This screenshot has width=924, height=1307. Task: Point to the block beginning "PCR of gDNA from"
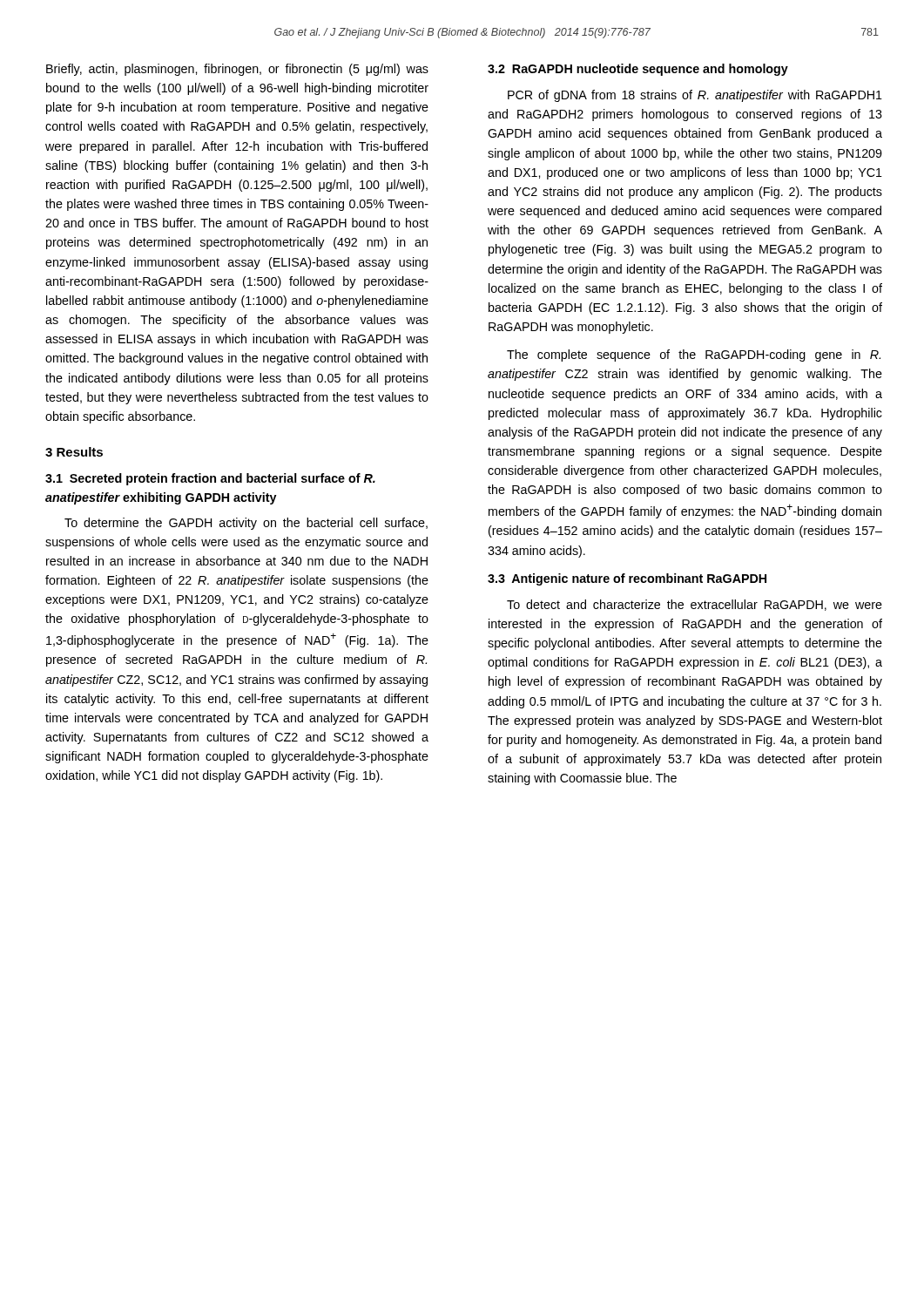point(685,323)
